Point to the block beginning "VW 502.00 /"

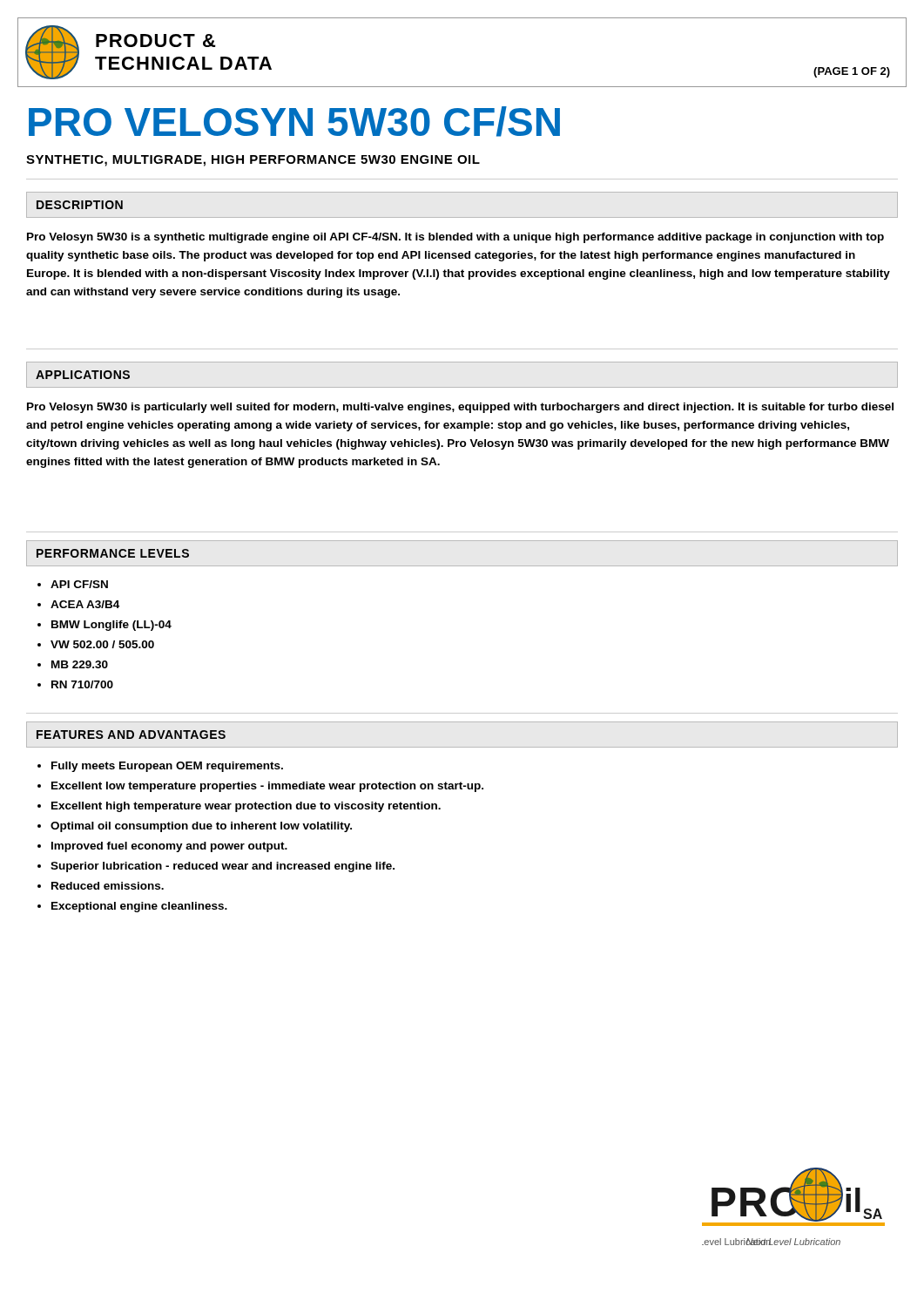click(x=96, y=644)
